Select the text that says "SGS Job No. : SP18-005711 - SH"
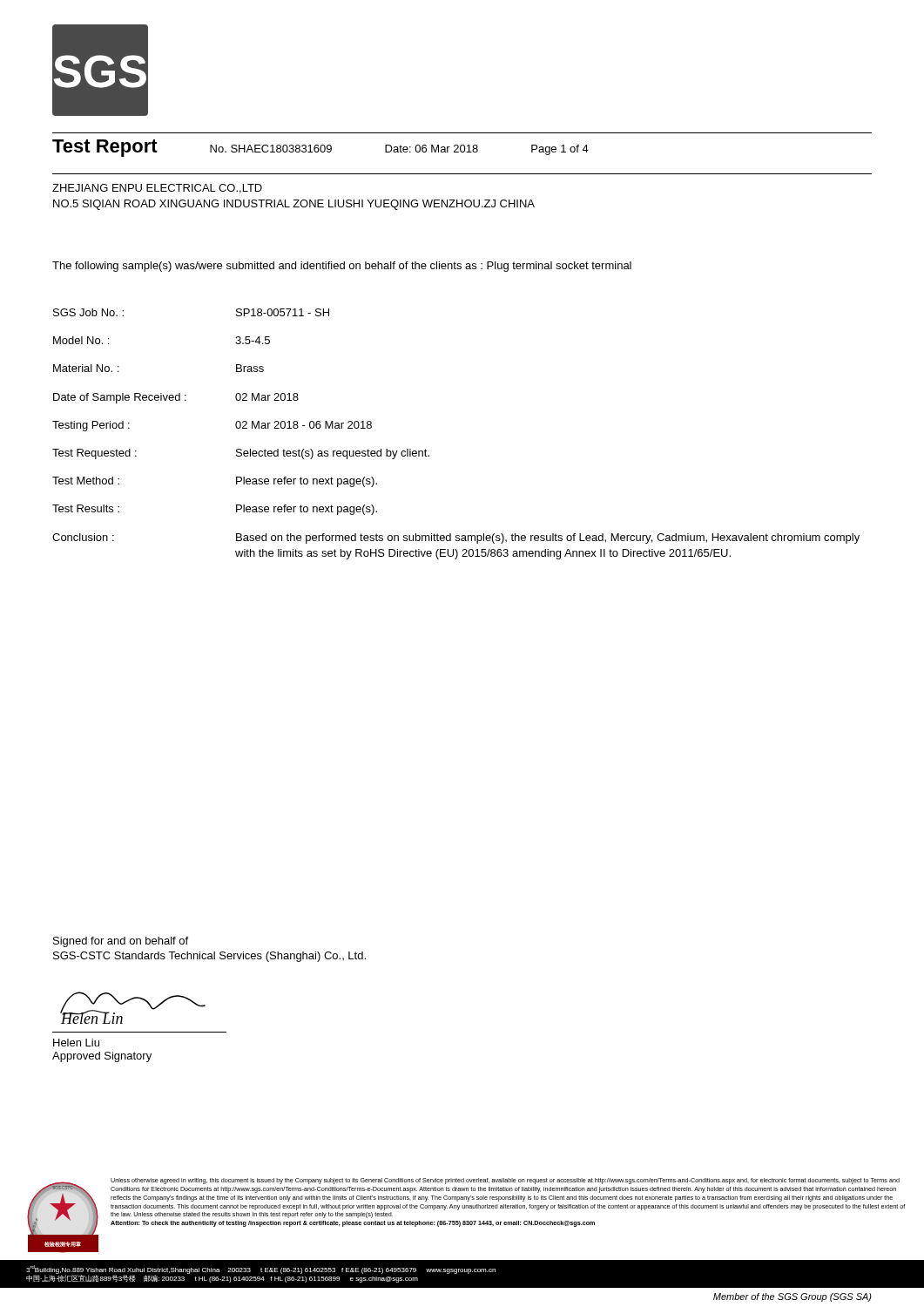The width and height of the screenshot is (924, 1307). pos(87,312)
